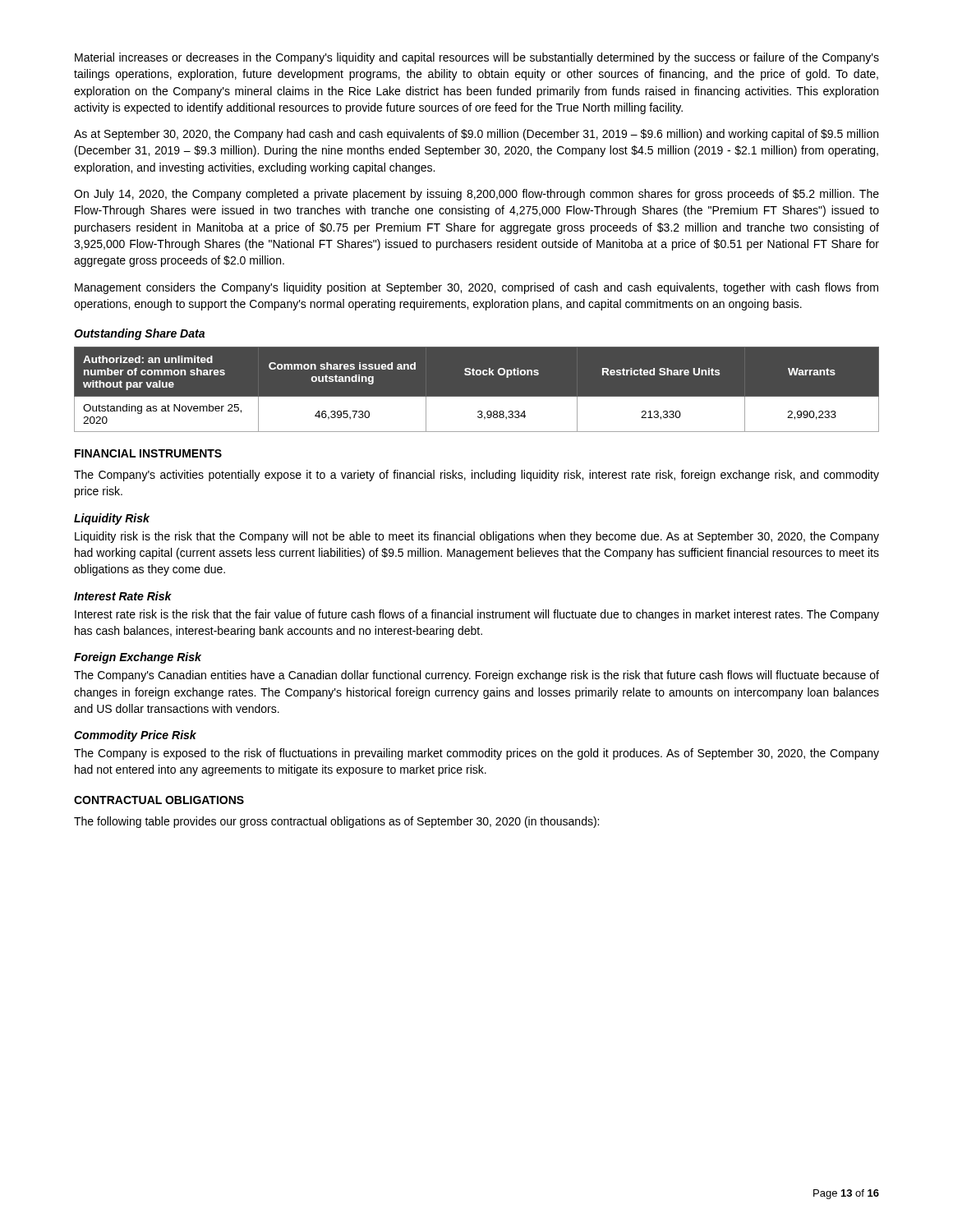
Task: Find the text block that reads "Liquidity risk is the risk that the Company"
Action: tap(476, 553)
